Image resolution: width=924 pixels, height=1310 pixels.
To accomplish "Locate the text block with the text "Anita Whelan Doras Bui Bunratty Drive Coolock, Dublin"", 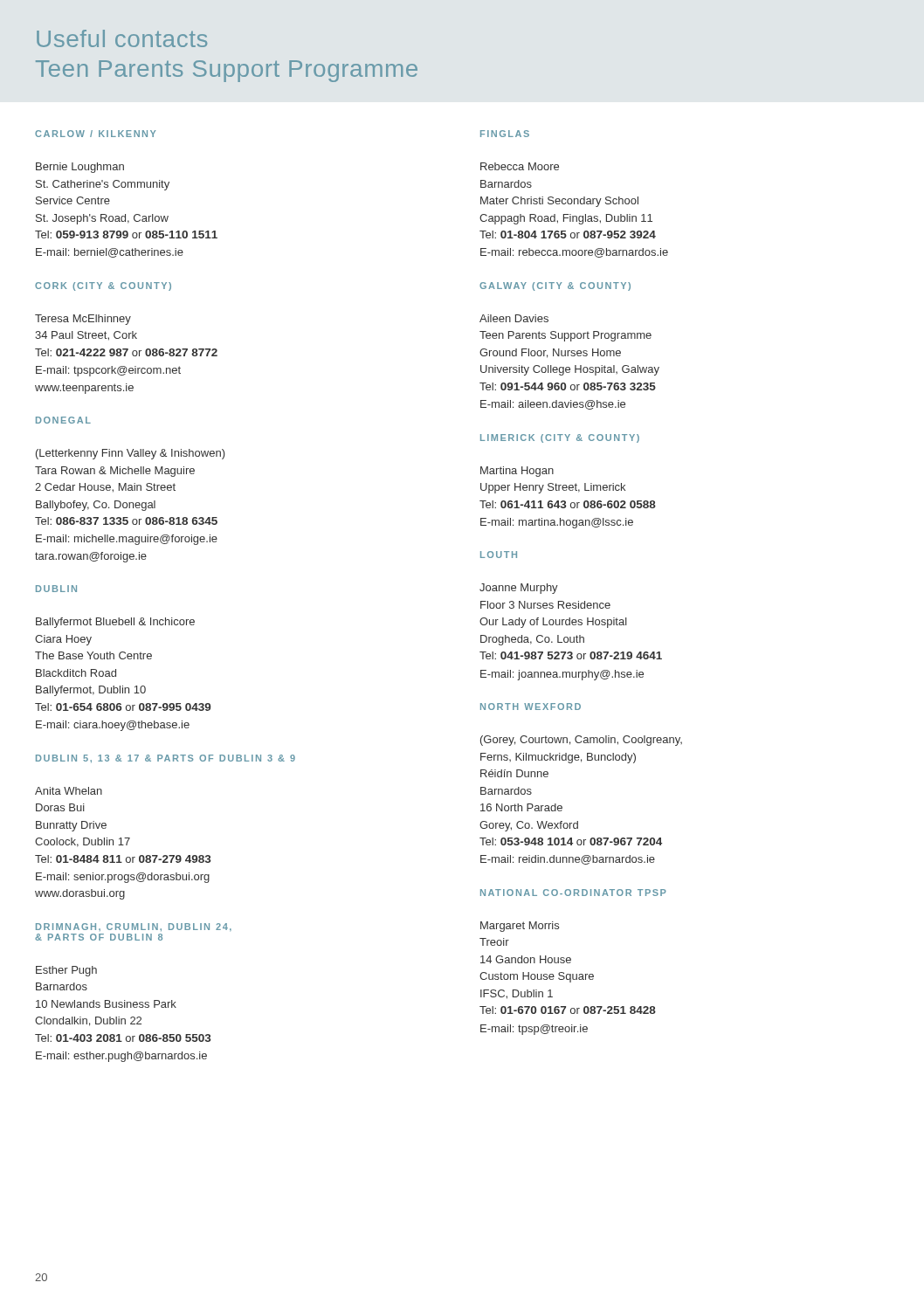I will pos(69,791).
